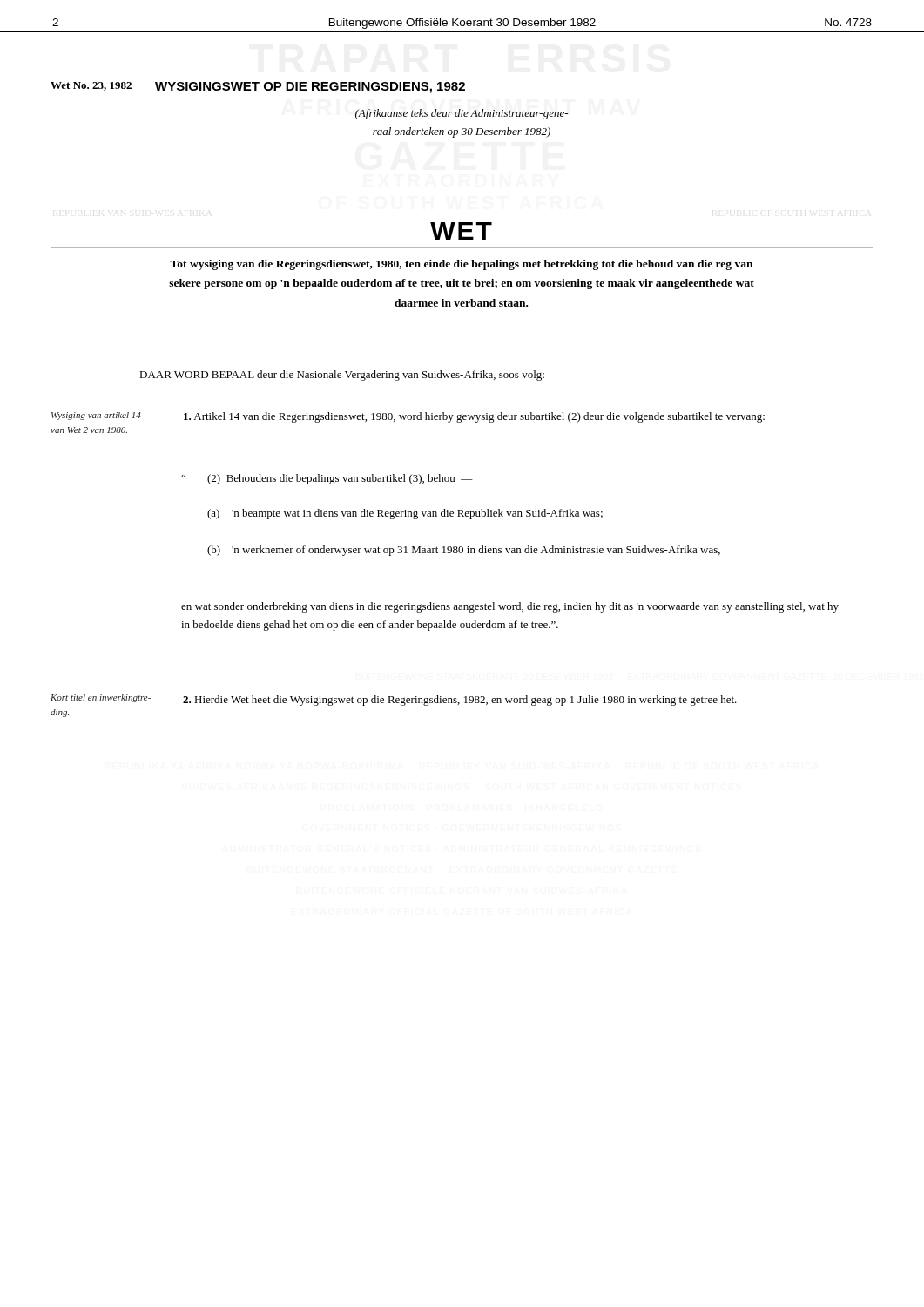Click on the text block that says "“ (2) Behoudens"
Image resolution: width=924 pixels, height=1307 pixels.
[x=327, y=479]
